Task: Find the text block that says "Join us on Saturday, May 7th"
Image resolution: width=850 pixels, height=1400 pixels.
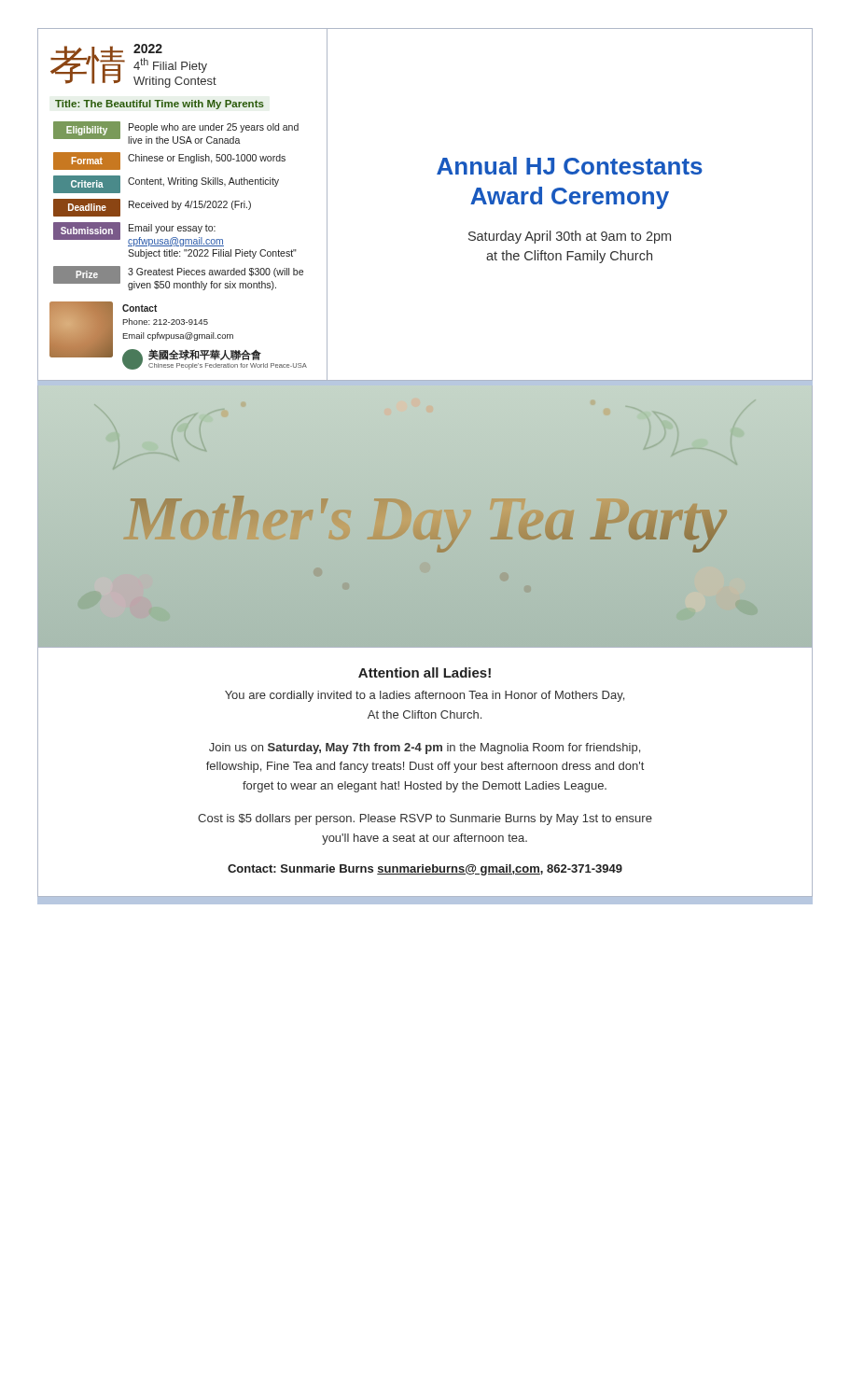Action: [425, 766]
